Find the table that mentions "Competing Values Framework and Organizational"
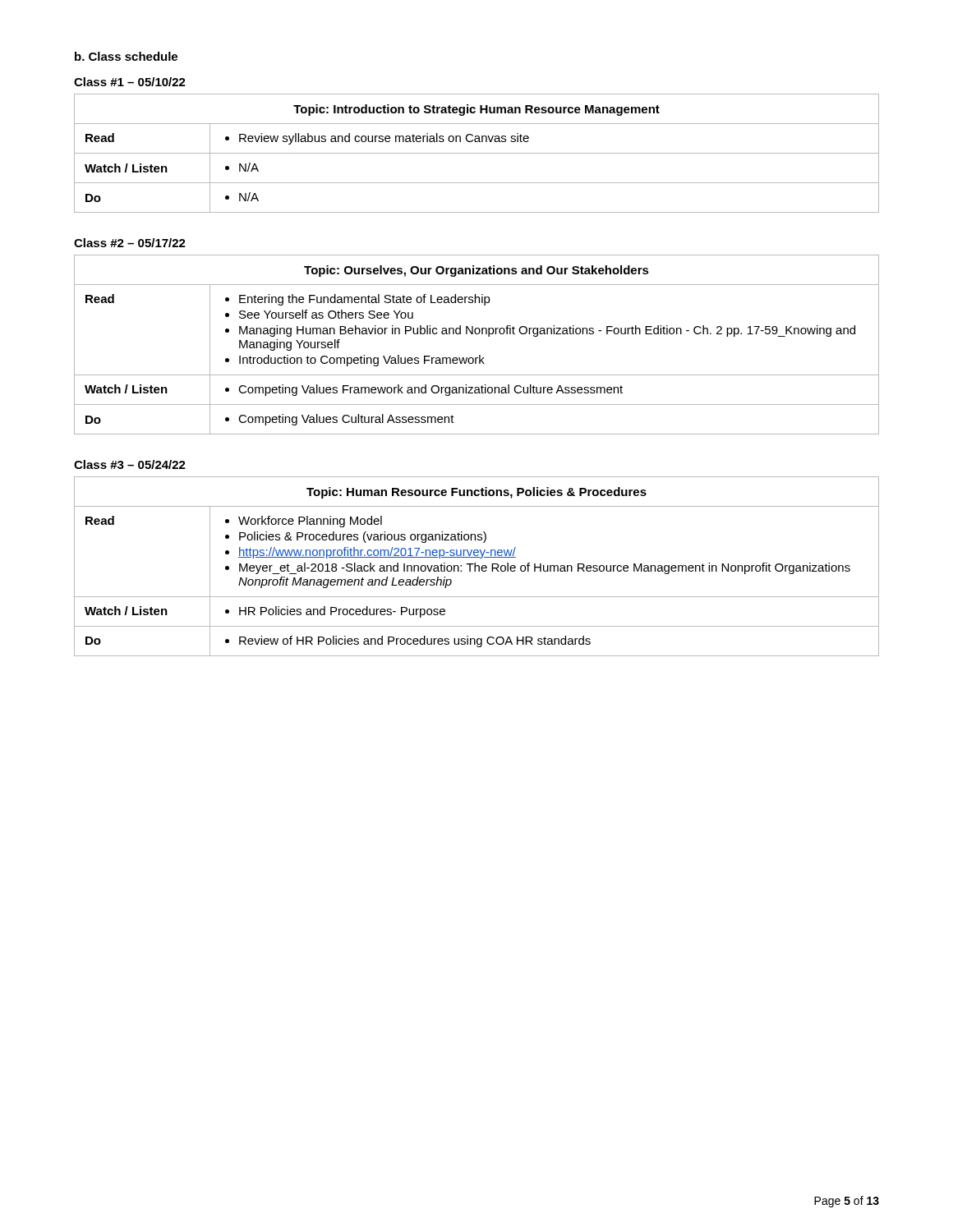This screenshot has height=1232, width=953. click(476, 345)
